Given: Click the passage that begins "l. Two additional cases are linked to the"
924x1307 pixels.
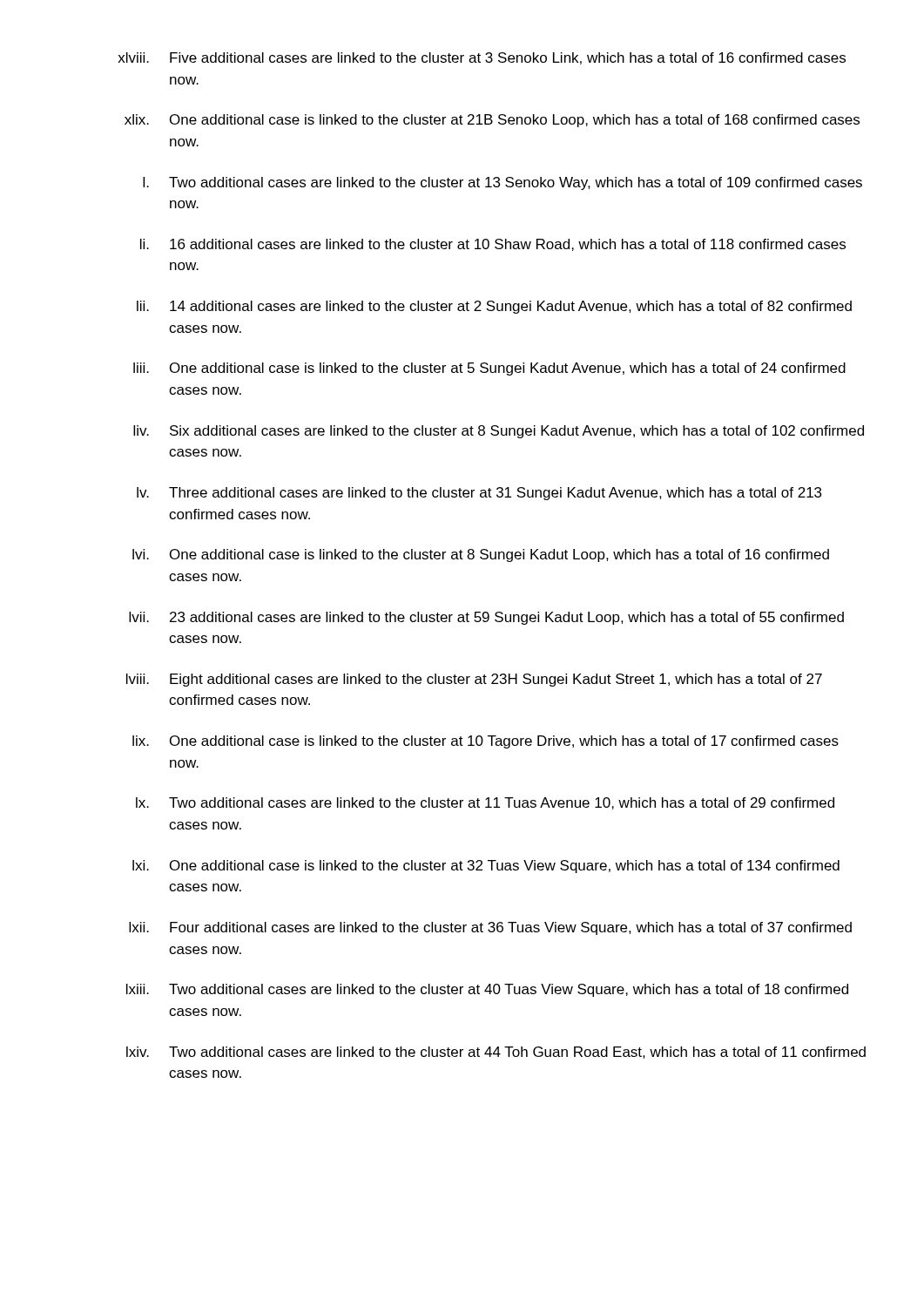Looking at the screenshot, I should (x=462, y=194).
